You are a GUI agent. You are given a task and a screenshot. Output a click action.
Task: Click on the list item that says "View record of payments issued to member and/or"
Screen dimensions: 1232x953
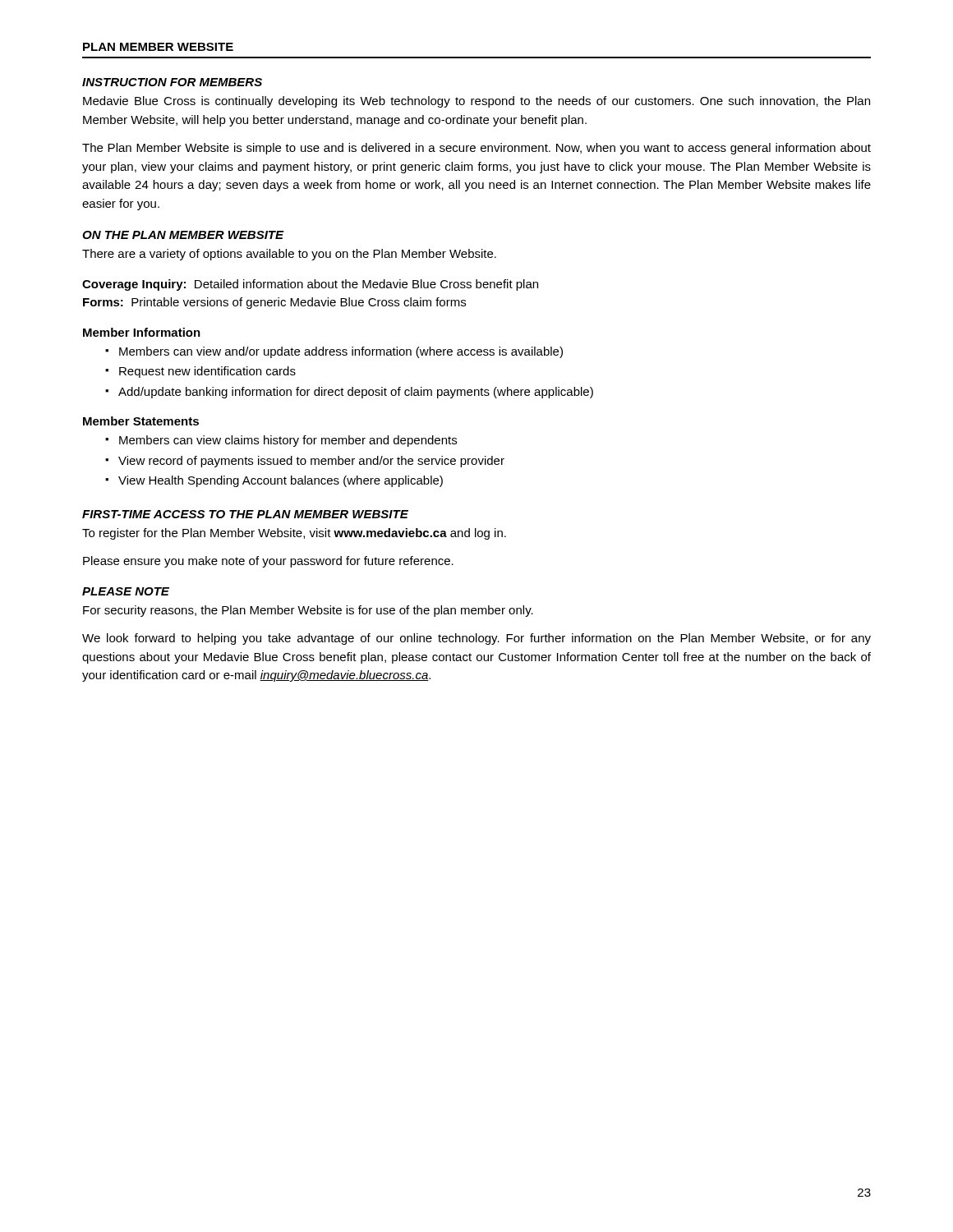311,460
